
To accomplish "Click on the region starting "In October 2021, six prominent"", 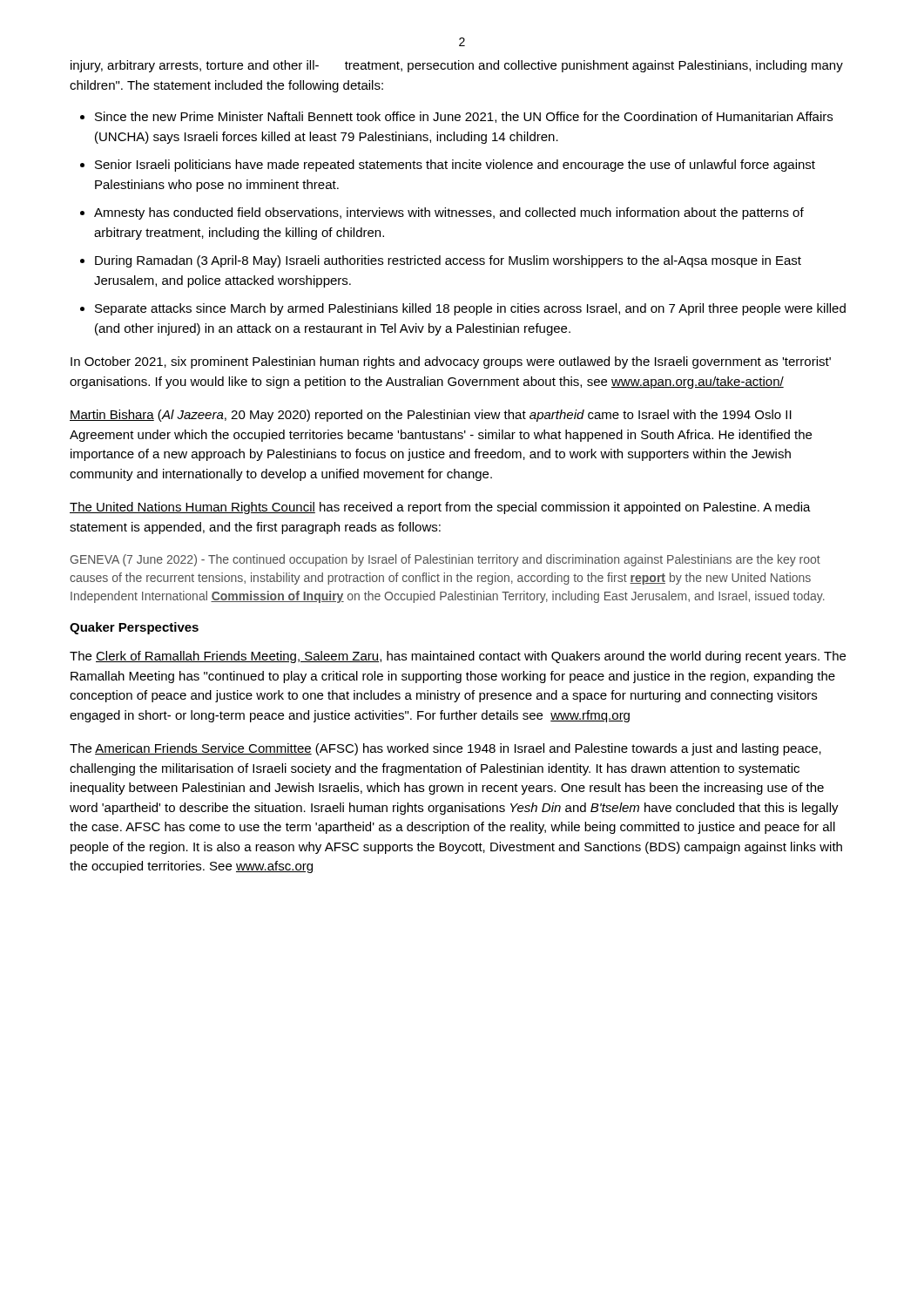I will (450, 371).
